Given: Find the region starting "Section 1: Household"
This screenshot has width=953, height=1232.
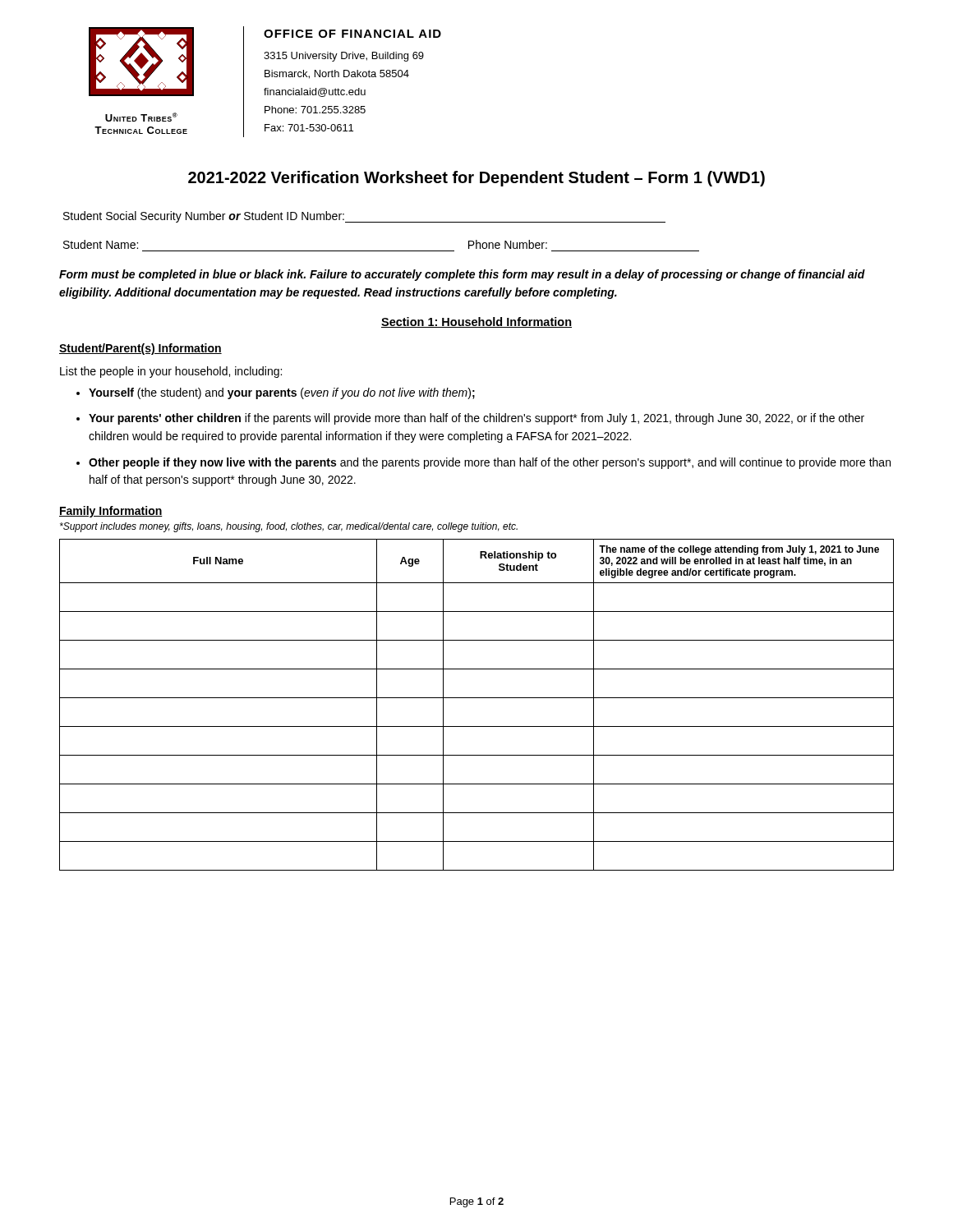Looking at the screenshot, I should pos(476,322).
